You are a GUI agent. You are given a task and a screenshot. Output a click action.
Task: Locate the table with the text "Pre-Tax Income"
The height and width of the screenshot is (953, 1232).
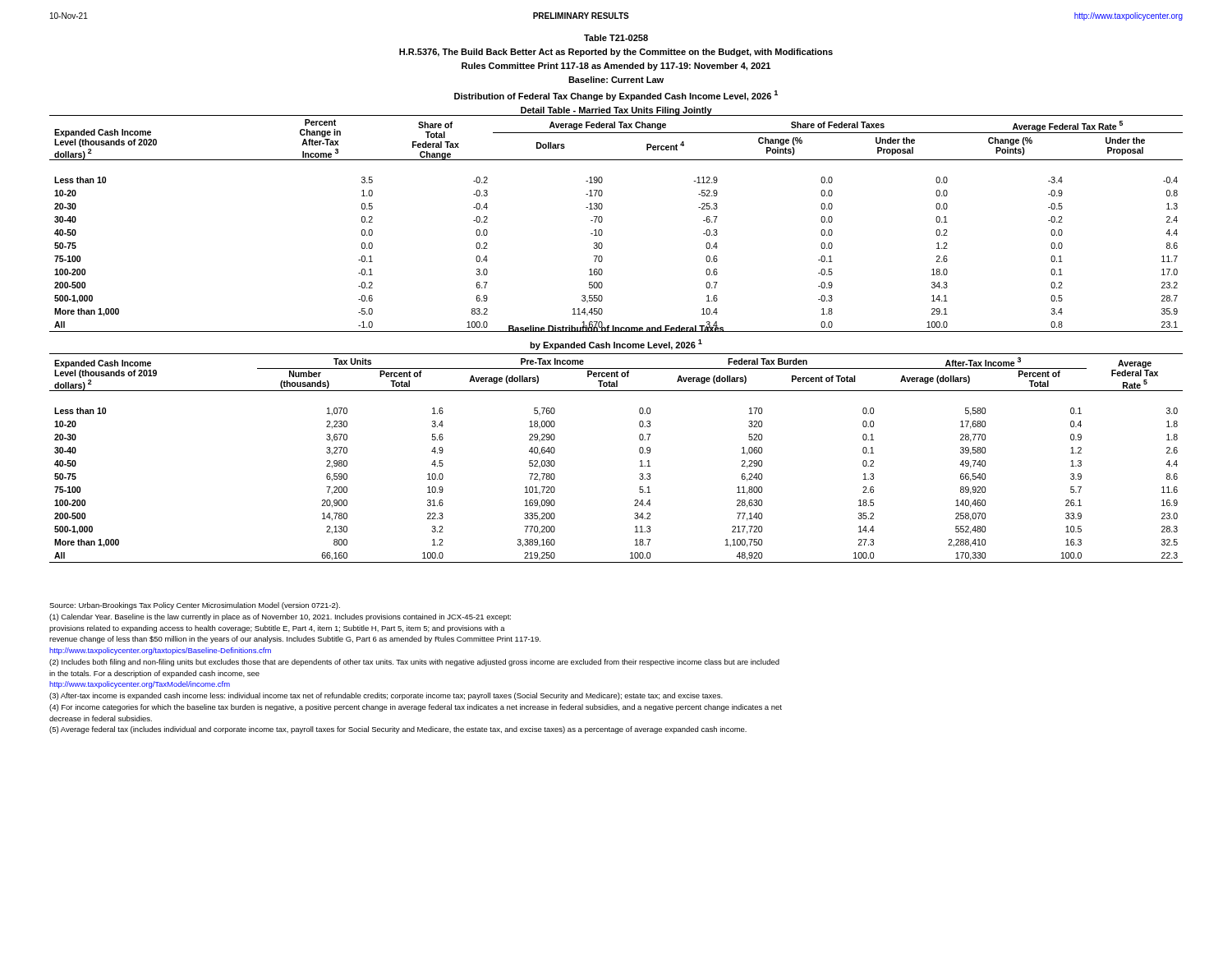click(616, 458)
